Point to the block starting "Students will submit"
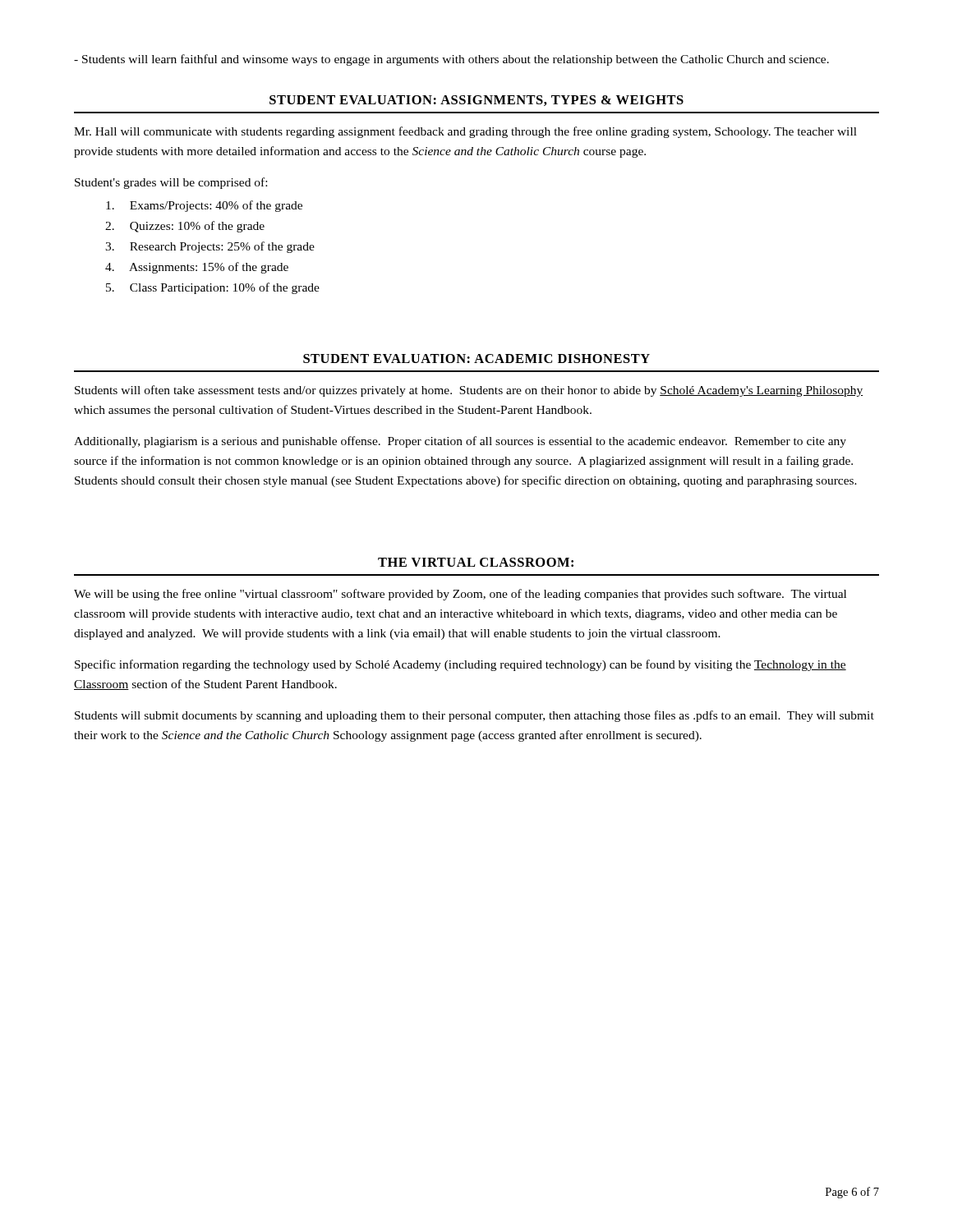The width and height of the screenshot is (953, 1232). 474,725
